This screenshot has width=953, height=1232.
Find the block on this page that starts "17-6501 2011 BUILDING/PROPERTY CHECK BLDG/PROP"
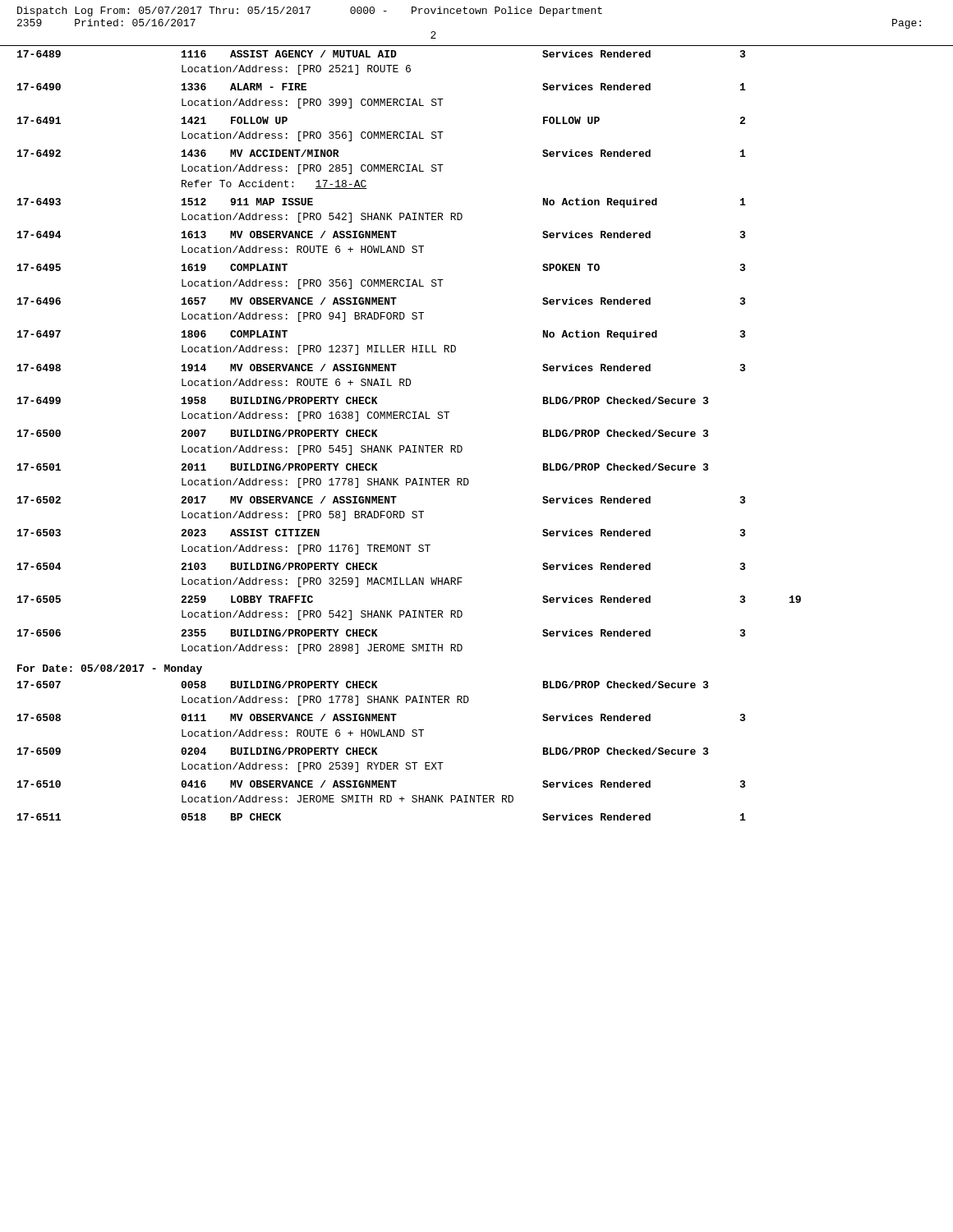[x=476, y=475]
